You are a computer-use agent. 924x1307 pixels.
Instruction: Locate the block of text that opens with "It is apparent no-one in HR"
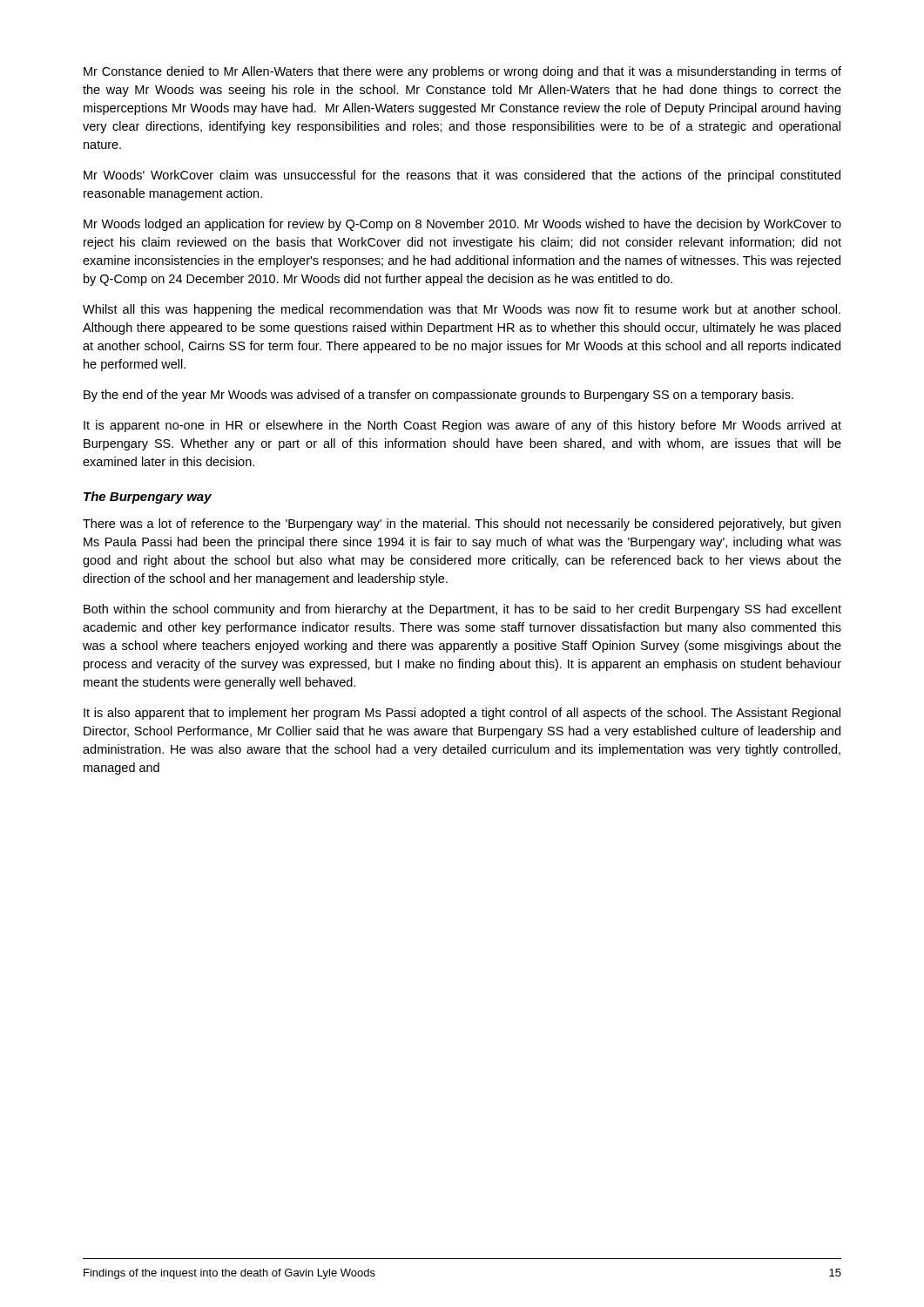click(462, 444)
